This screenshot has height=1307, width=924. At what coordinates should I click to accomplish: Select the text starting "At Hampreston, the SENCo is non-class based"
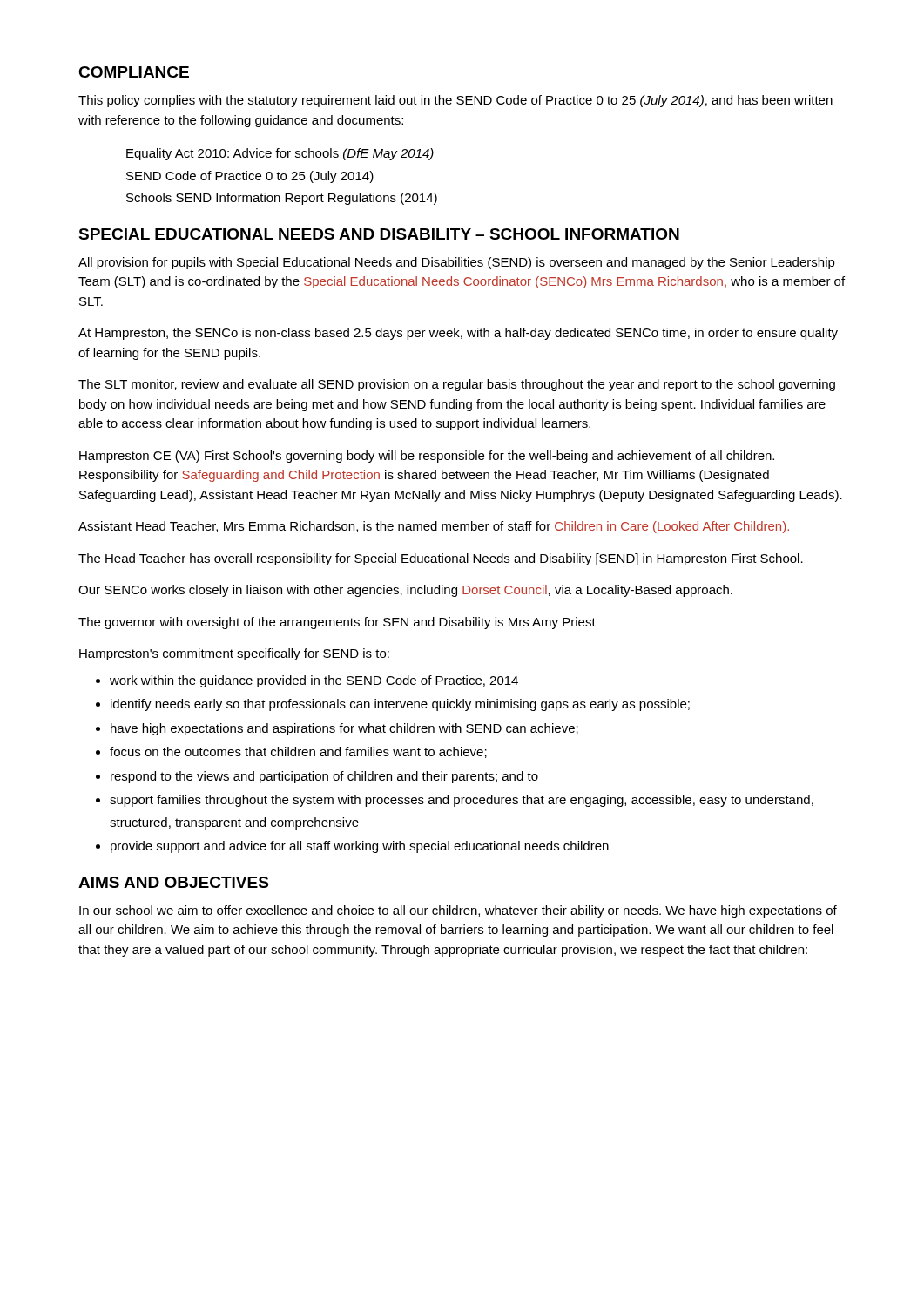[x=462, y=343]
